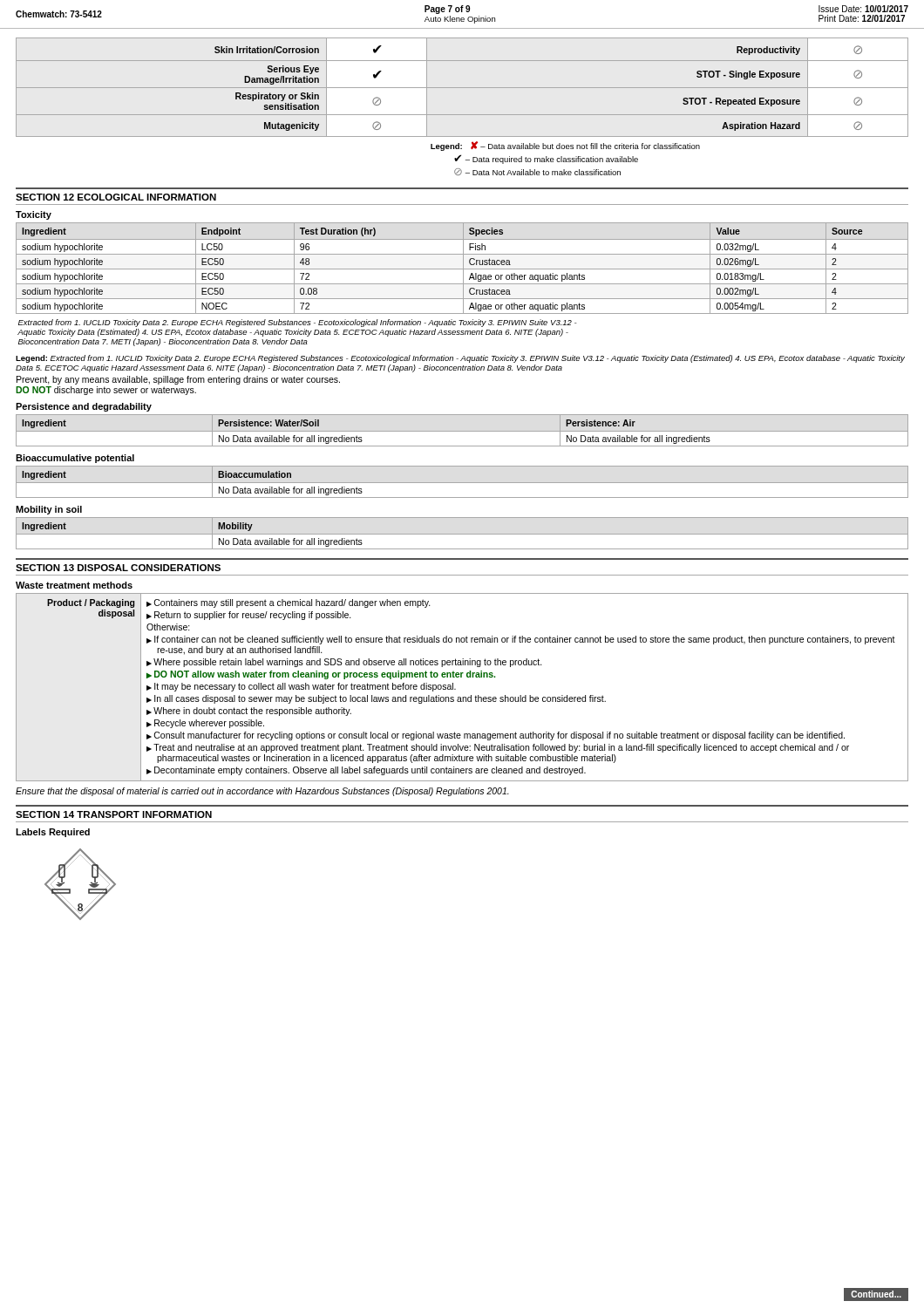Image resolution: width=924 pixels, height=1308 pixels.
Task: Select the table that reads "Test Duration (hr)"
Action: [462, 286]
